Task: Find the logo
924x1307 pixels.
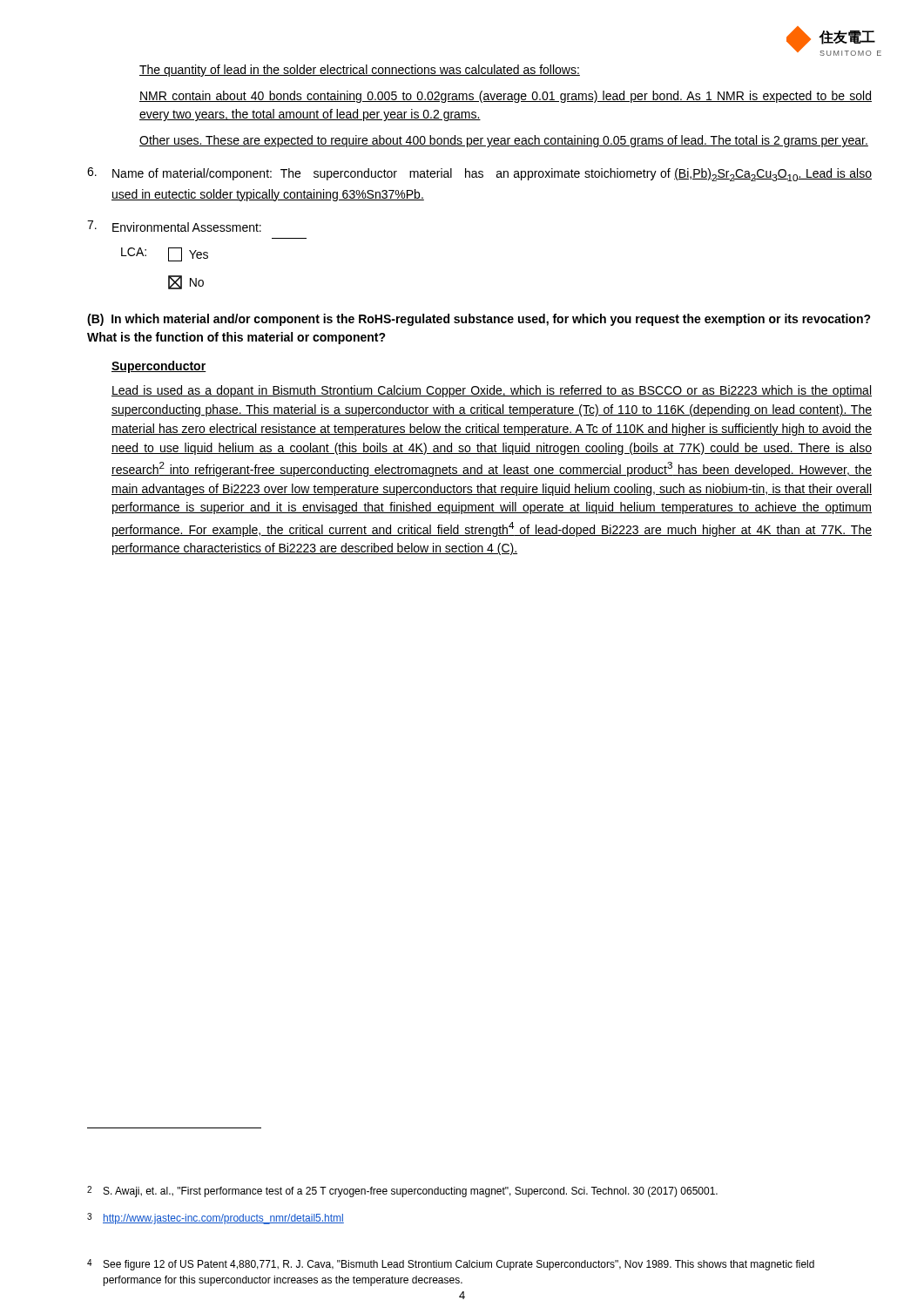Action: click(x=834, y=45)
